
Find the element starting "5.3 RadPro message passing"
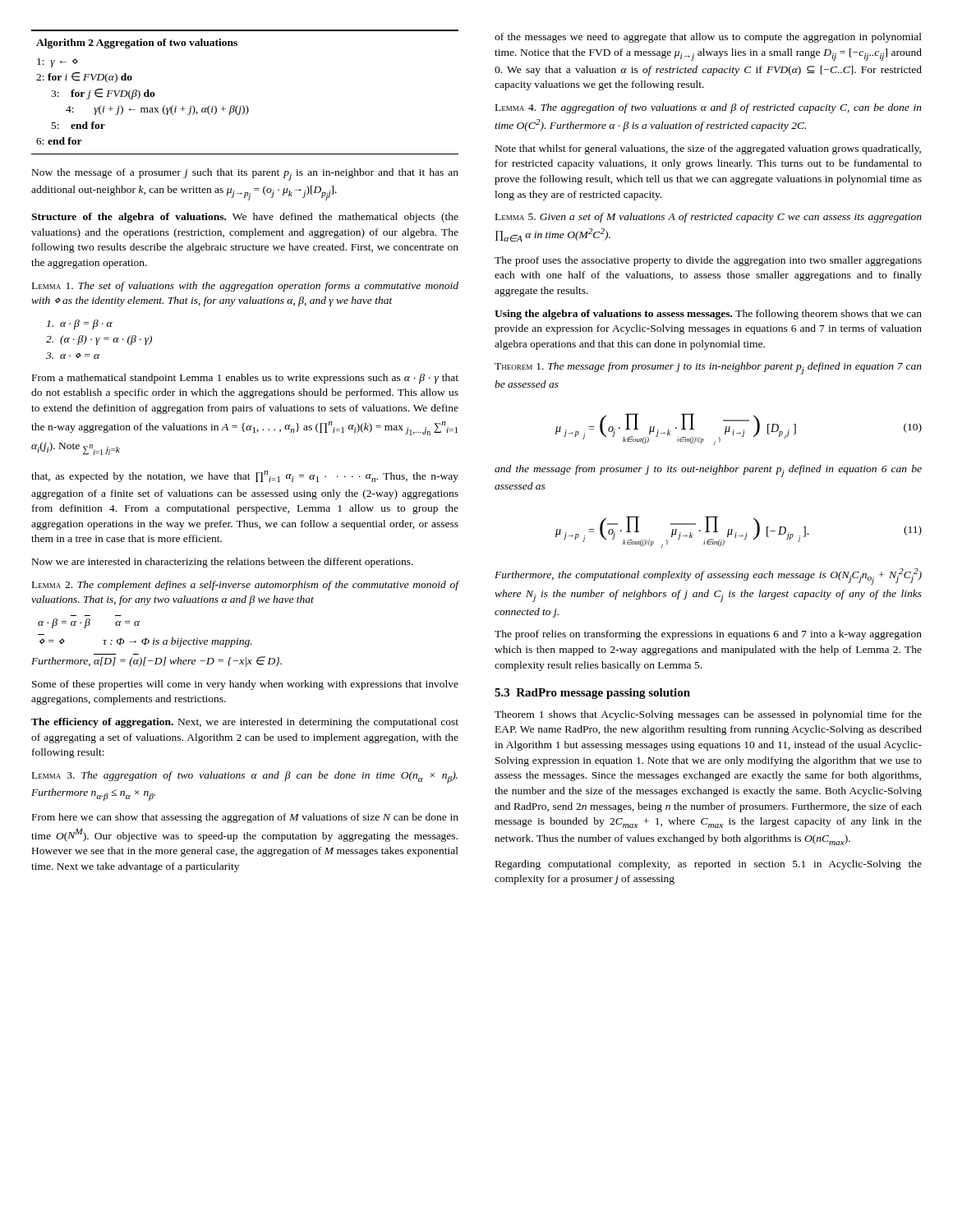pos(592,693)
